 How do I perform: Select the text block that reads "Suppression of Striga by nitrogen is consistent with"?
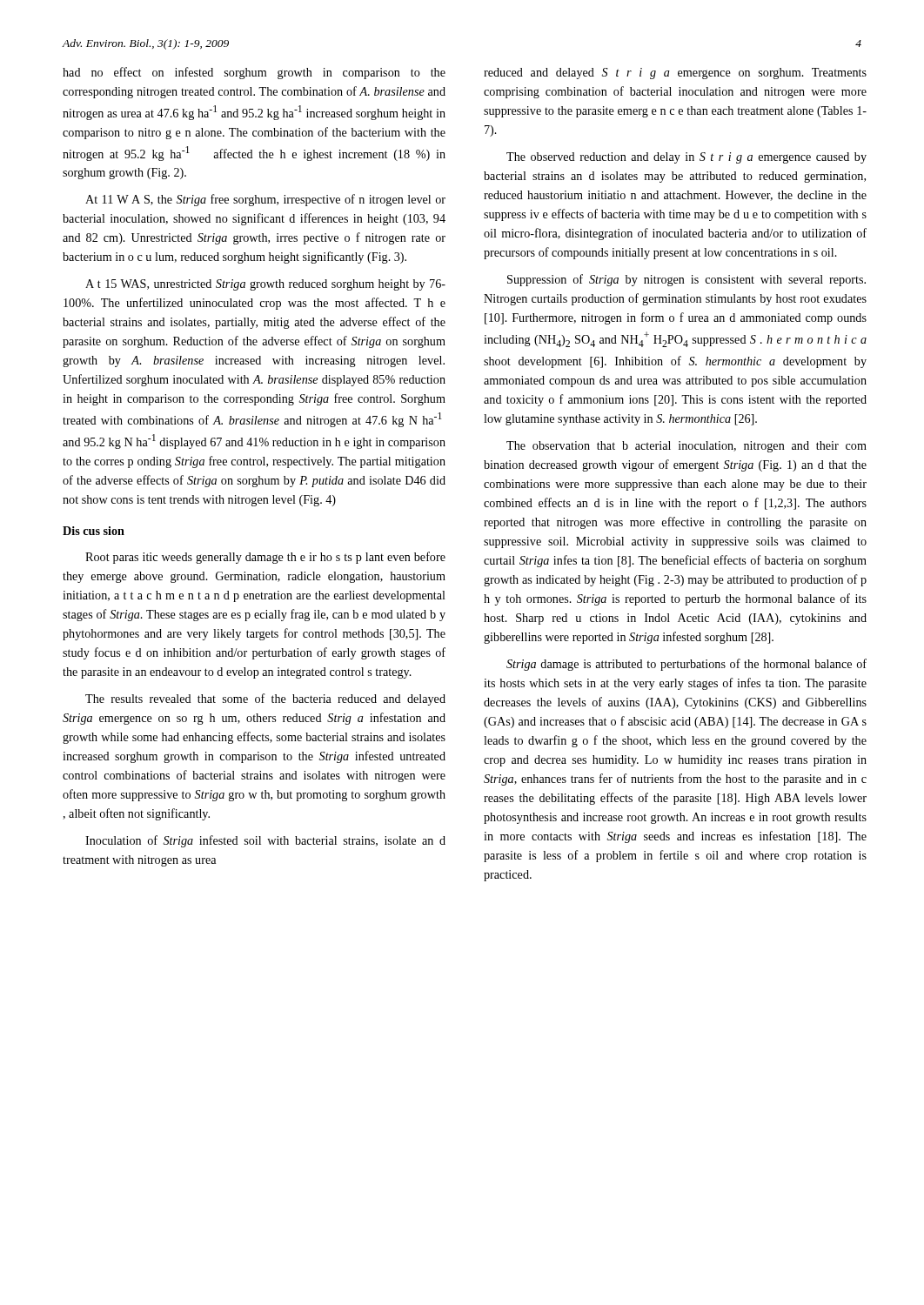pos(675,349)
